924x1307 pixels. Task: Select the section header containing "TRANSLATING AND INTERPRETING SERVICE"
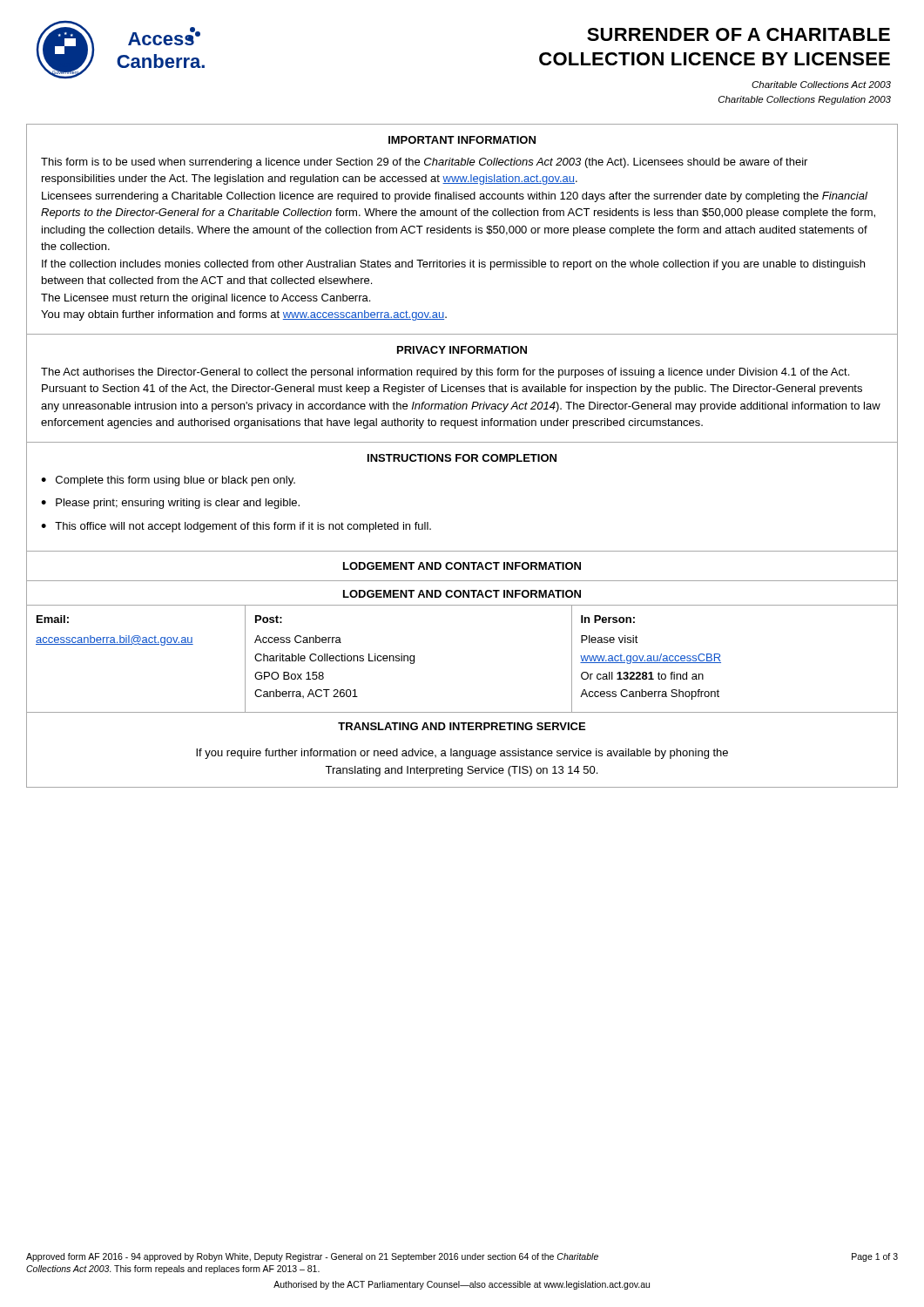pyautogui.click(x=462, y=726)
